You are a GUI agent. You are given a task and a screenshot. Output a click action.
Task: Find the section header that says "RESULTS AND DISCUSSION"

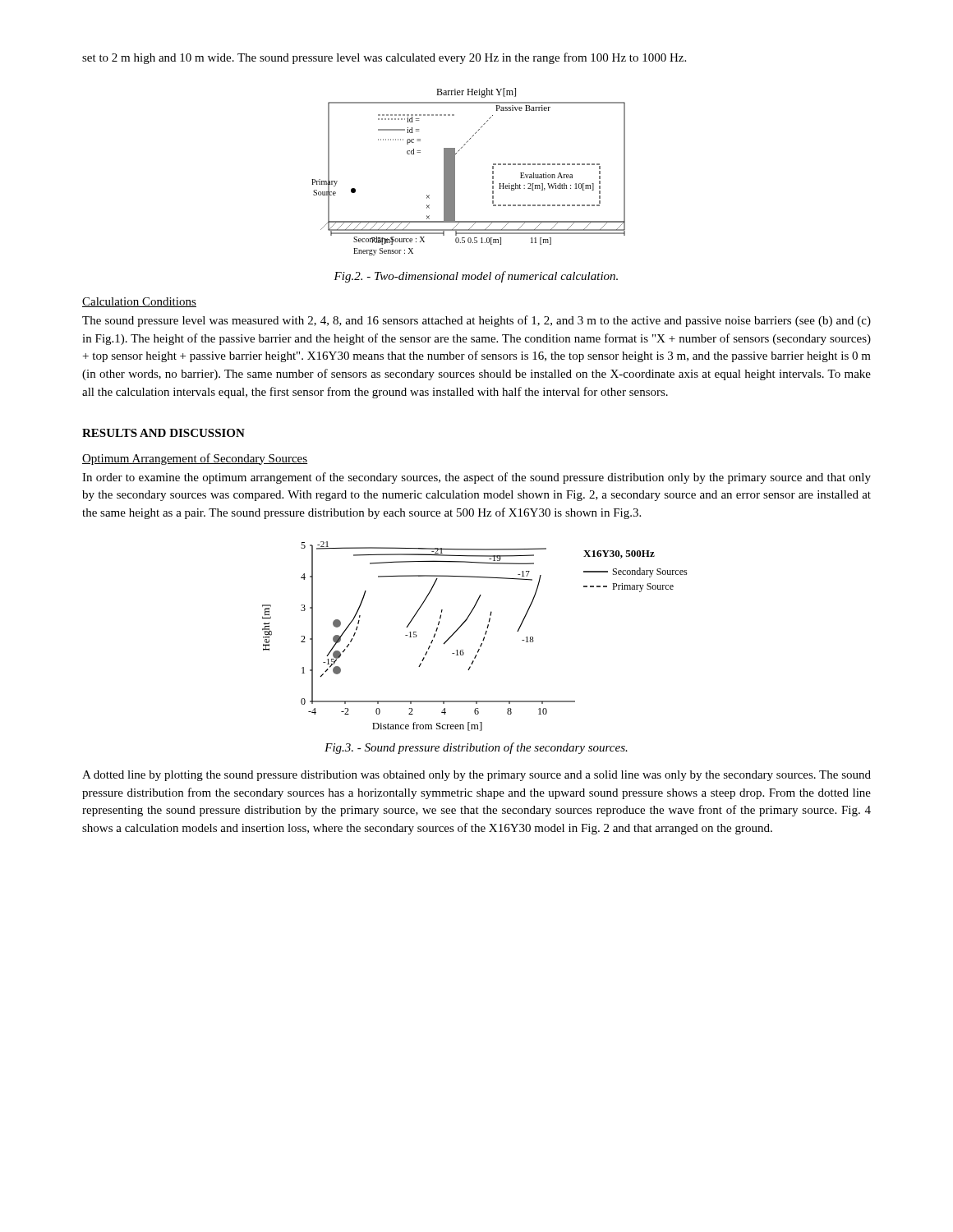[x=163, y=432]
